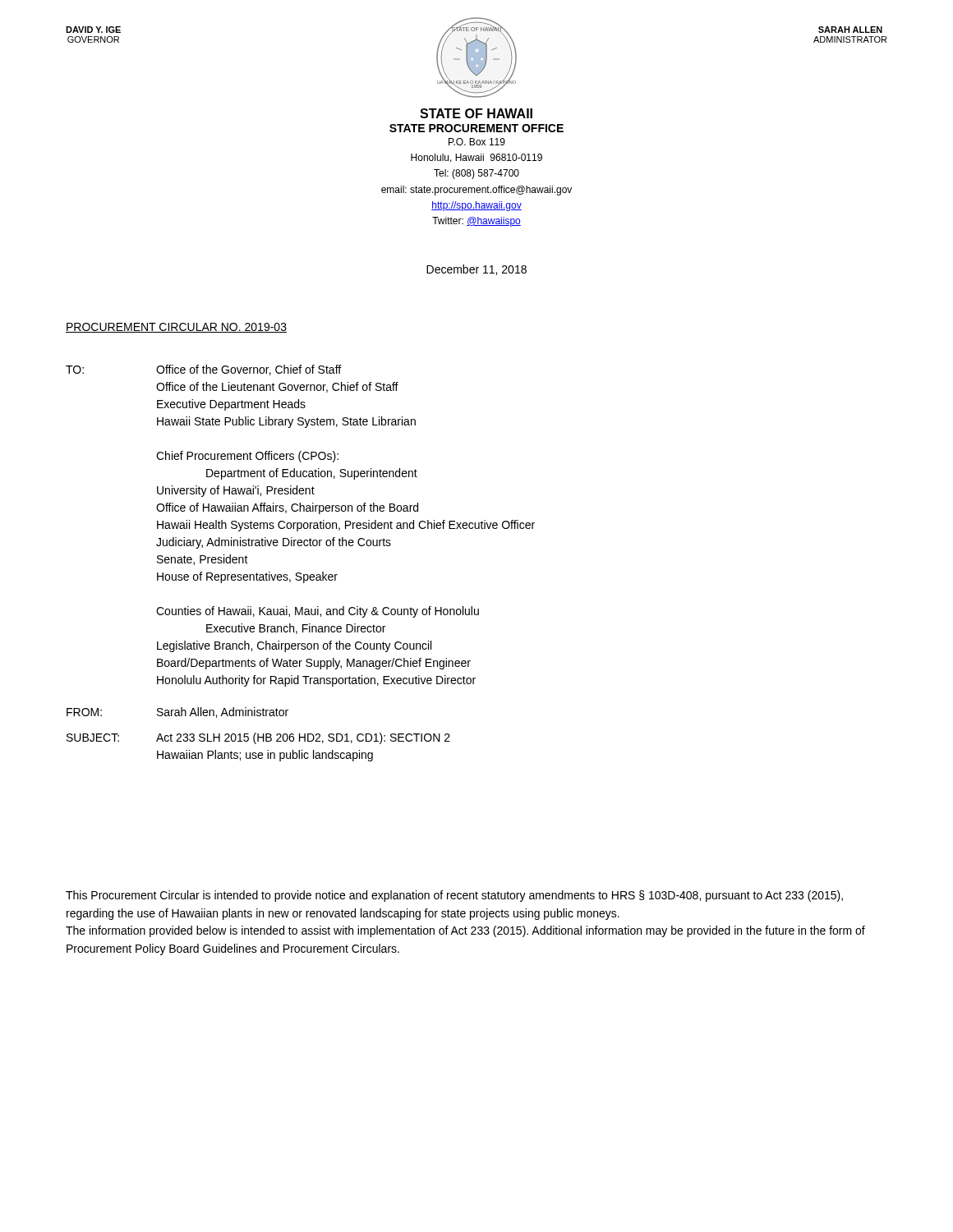Find the title on this page that starts "STATE OF HAWAII STATE PROCUREMENT"
Viewport: 953px width, 1232px height.
click(x=476, y=121)
